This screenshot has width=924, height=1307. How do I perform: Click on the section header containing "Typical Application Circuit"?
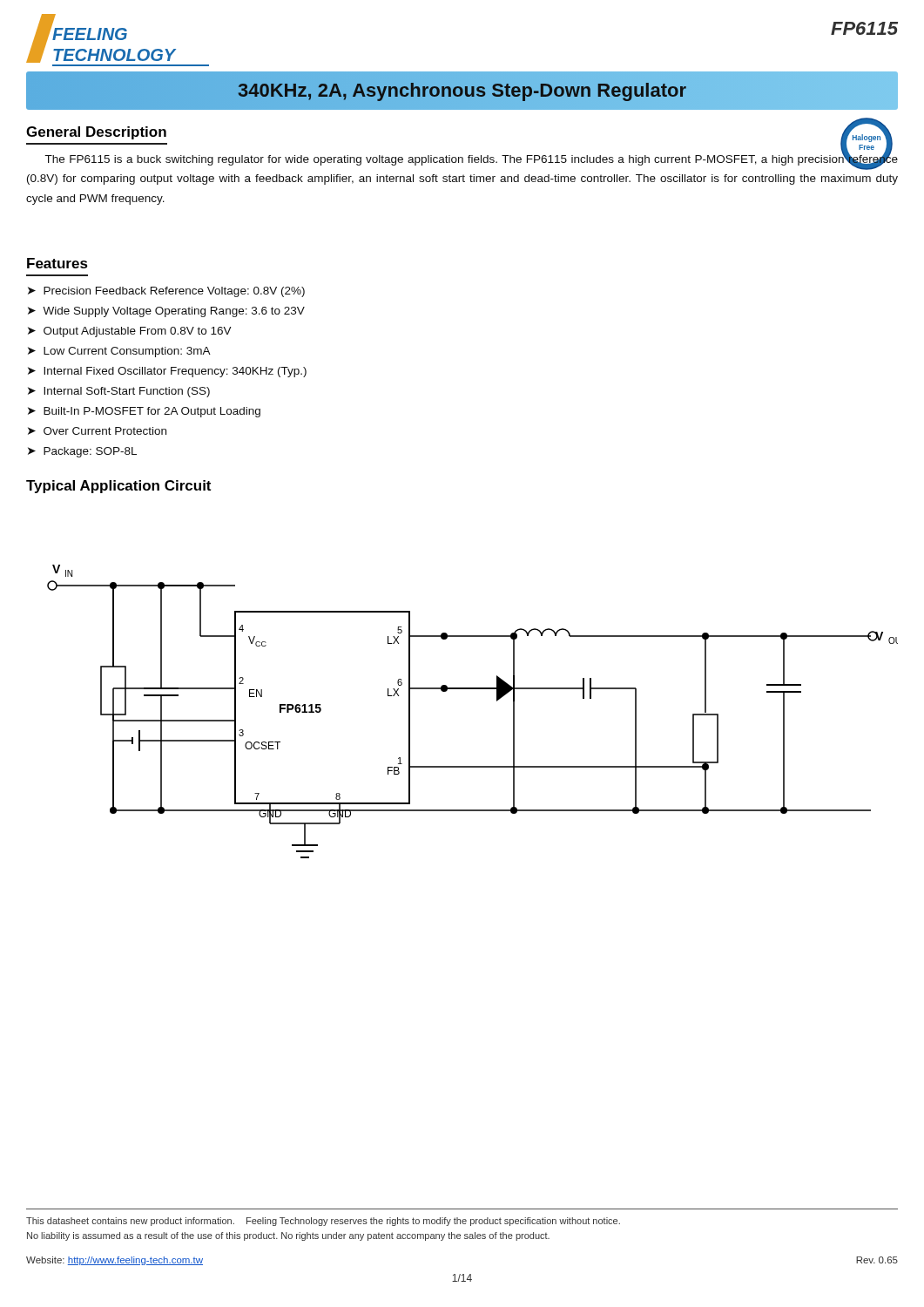click(119, 486)
